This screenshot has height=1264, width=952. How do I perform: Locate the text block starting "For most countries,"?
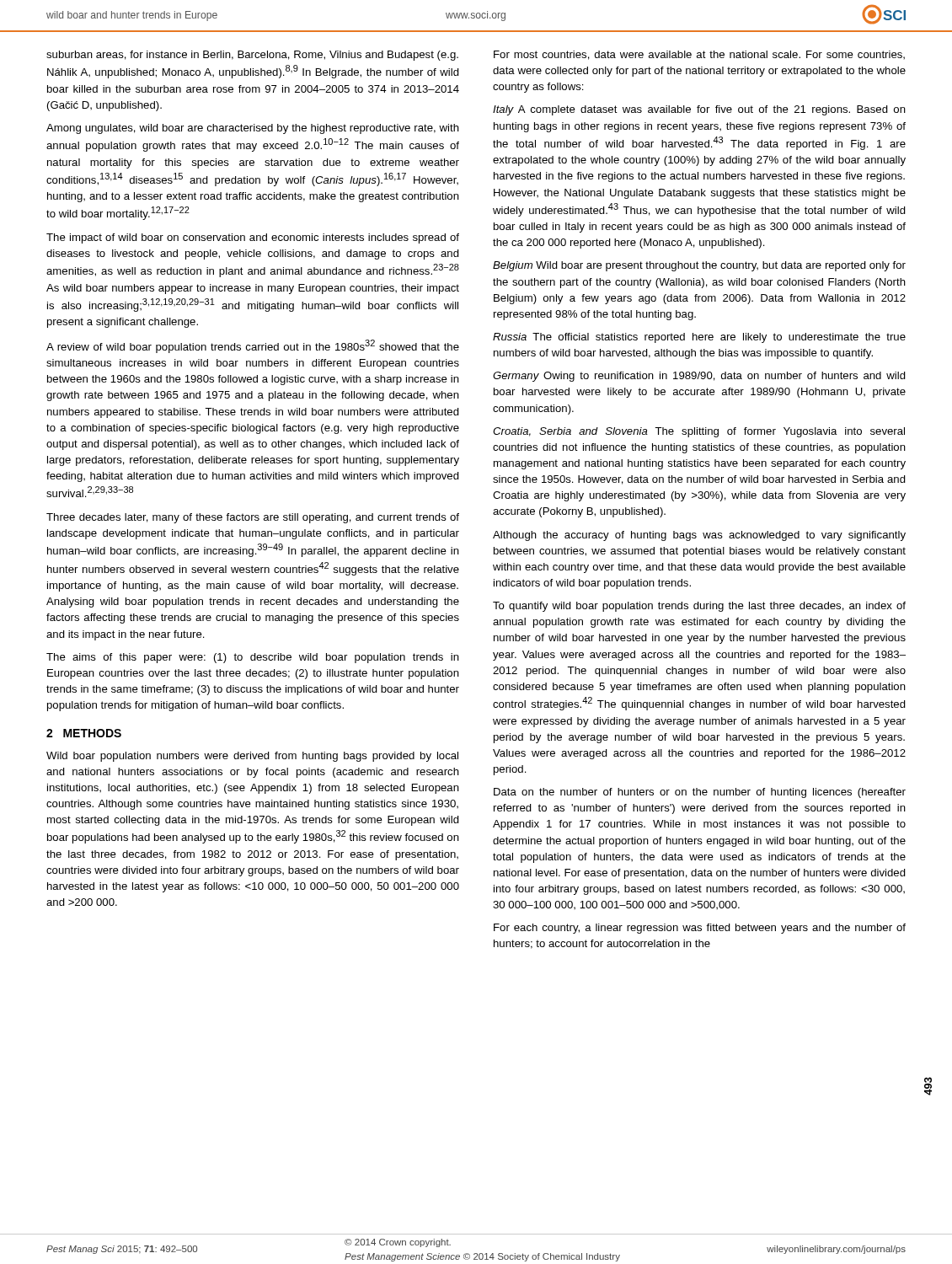tap(699, 71)
